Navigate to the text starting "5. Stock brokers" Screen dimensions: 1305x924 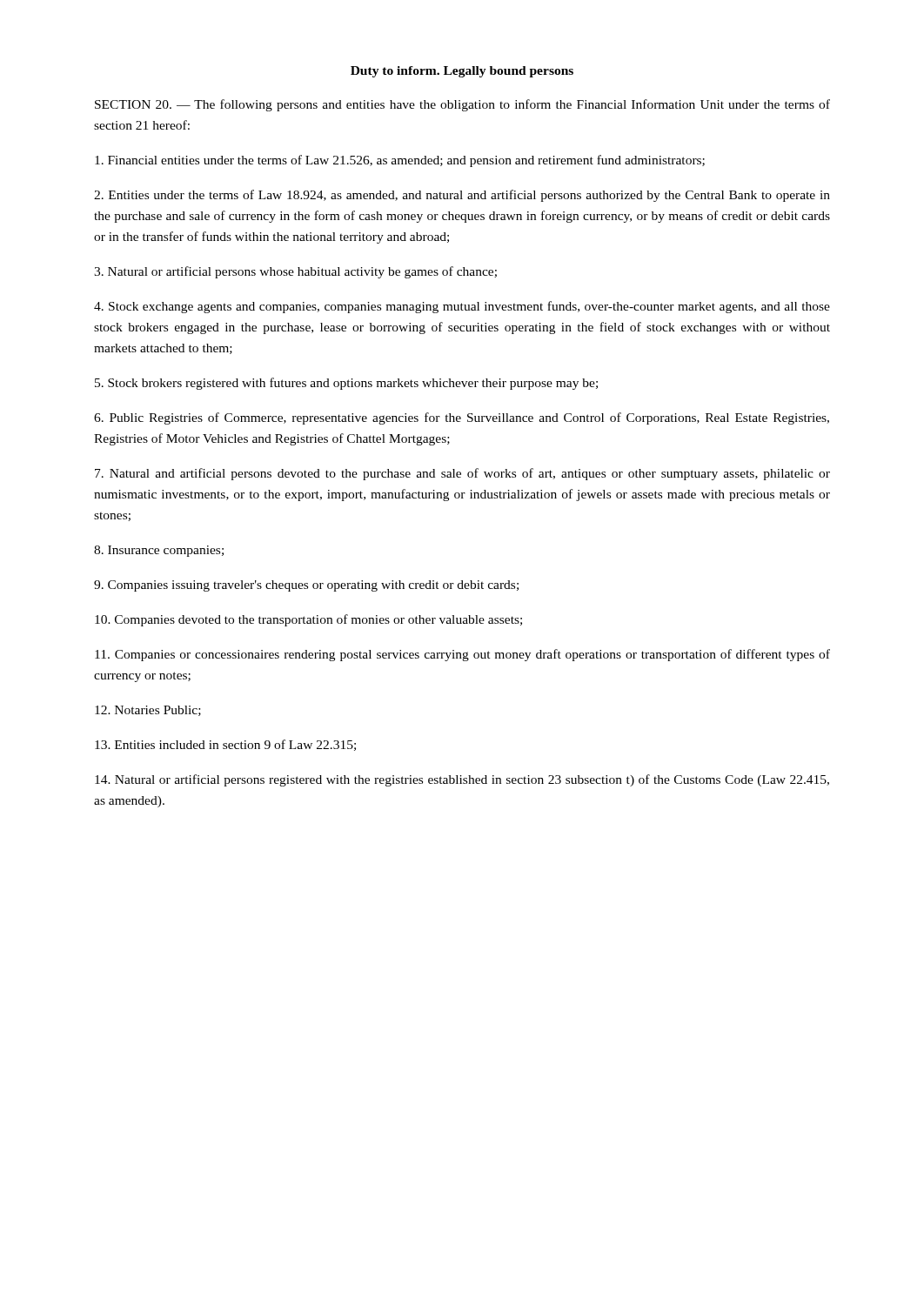pos(346,382)
